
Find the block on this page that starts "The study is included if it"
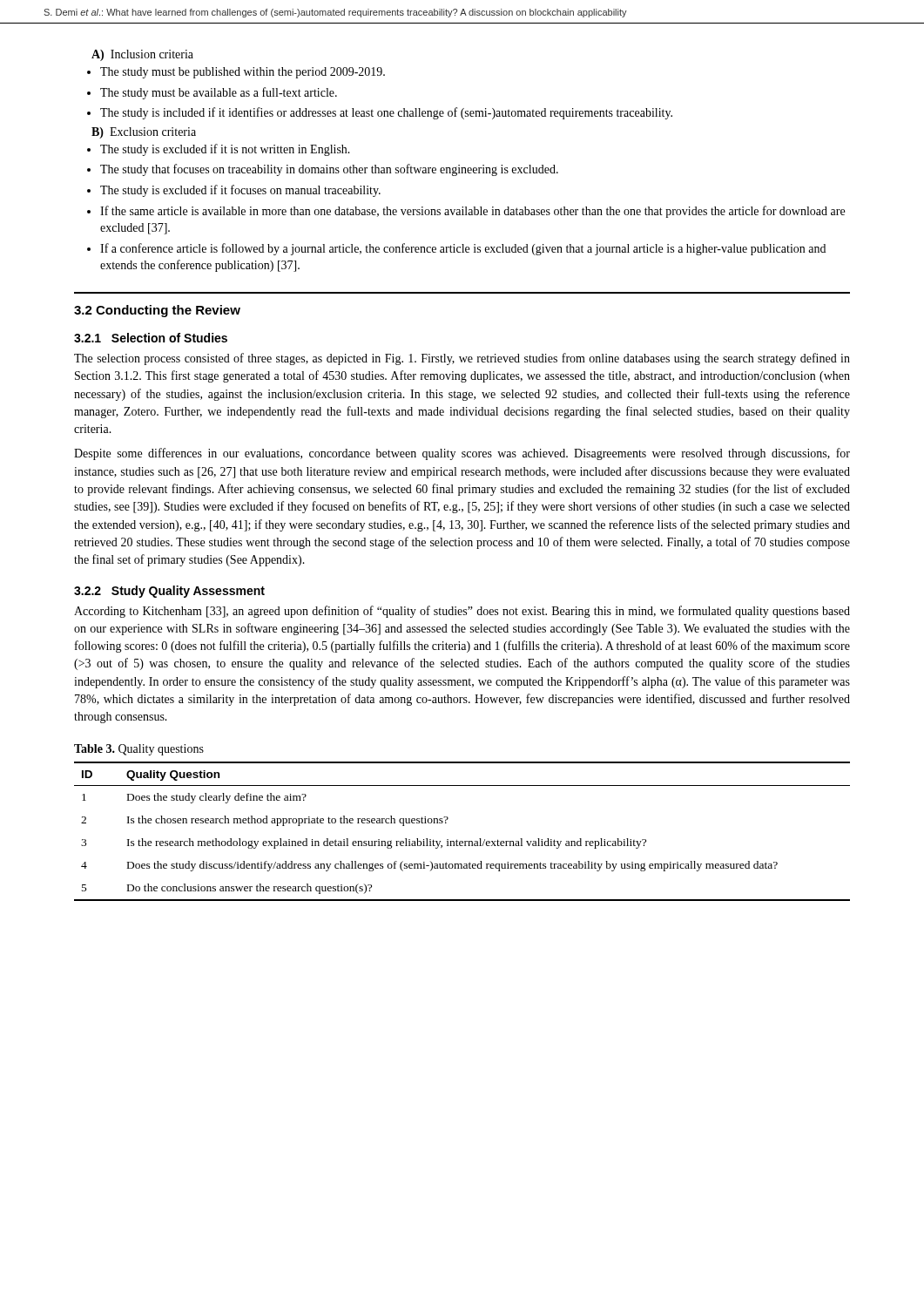pos(387,113)
